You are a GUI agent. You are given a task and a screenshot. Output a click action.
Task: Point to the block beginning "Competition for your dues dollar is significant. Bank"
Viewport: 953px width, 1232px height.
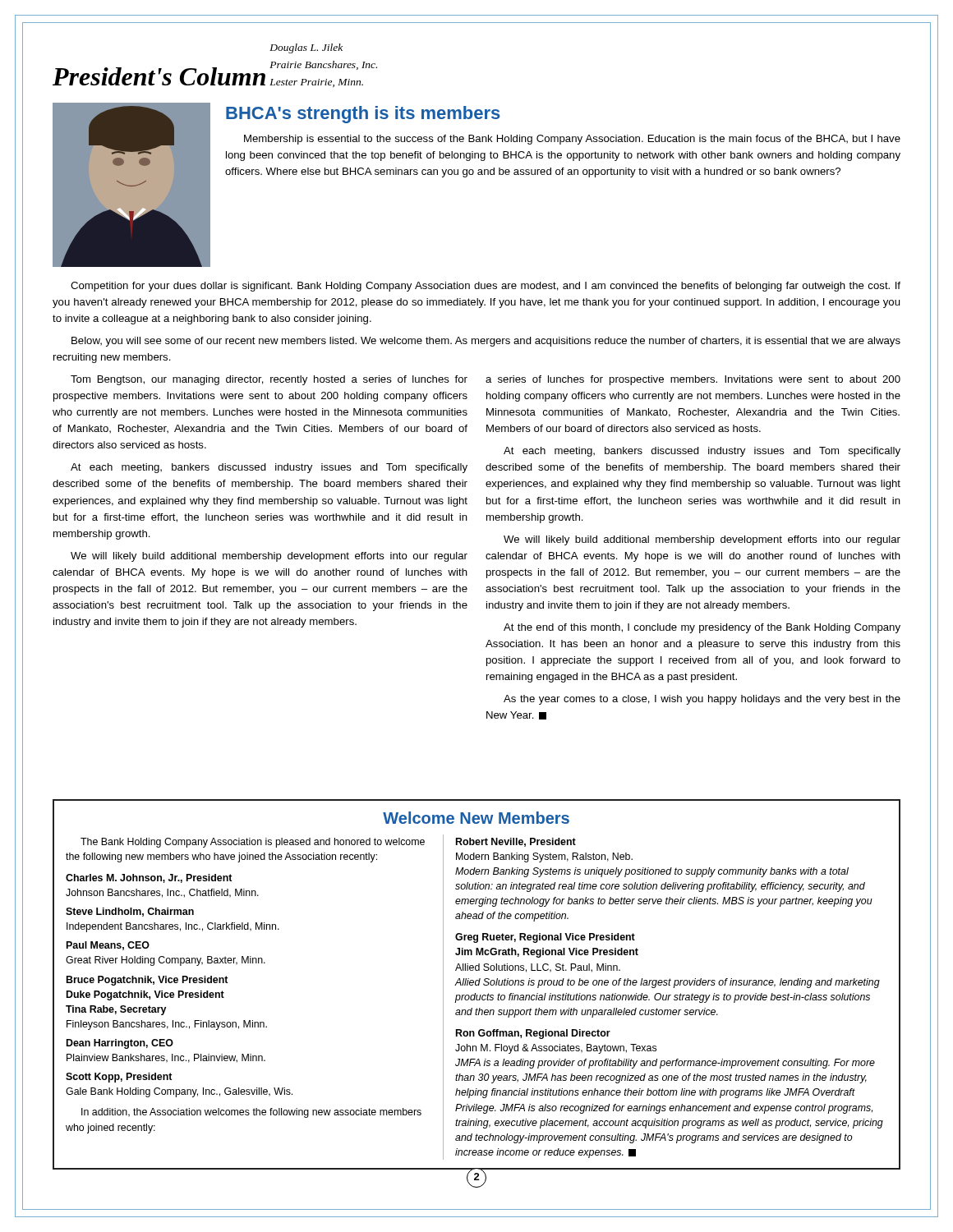click(x=476, y=504)
